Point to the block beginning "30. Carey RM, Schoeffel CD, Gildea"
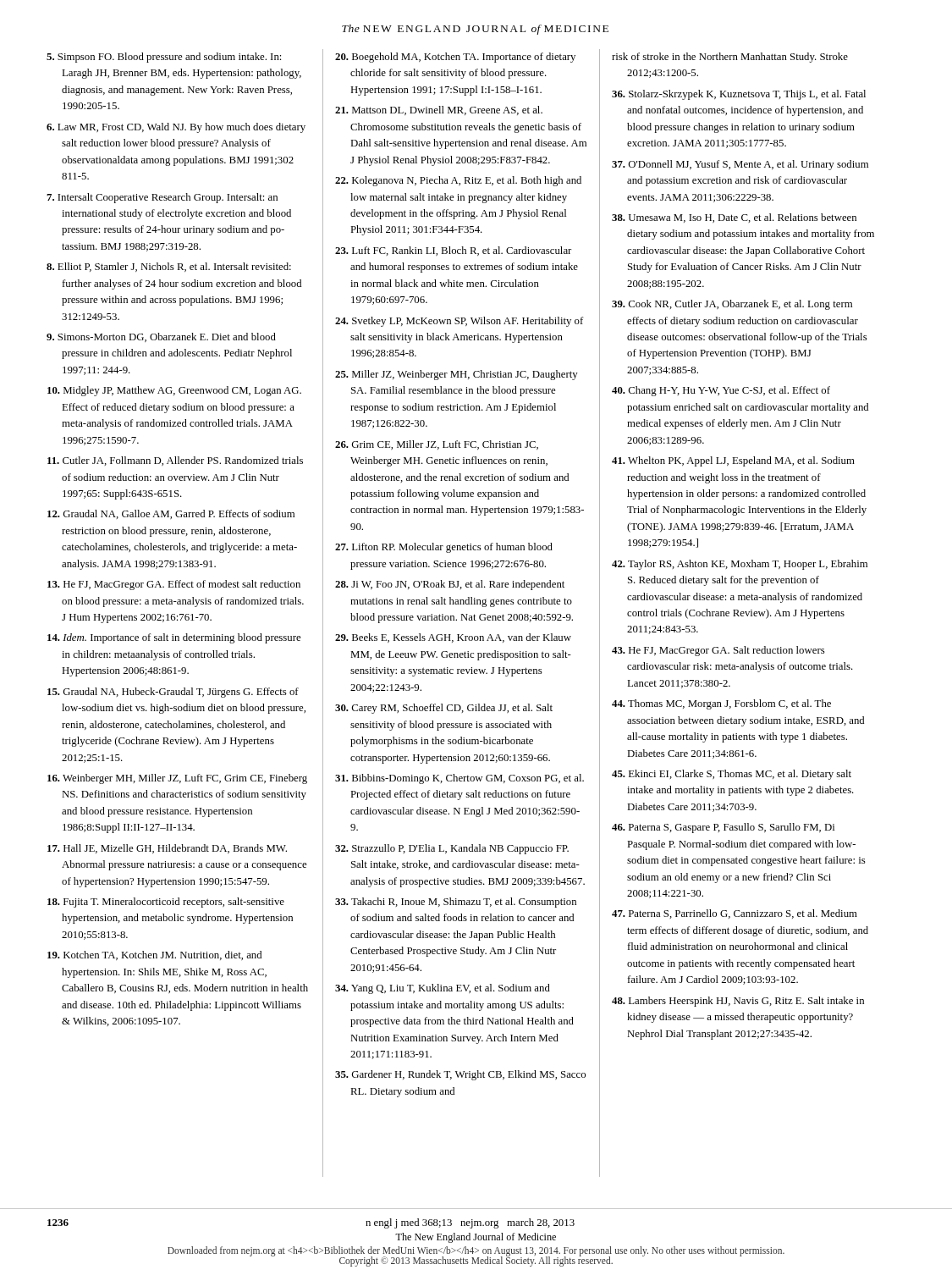The image size is (952, 1270). [x=444, y=733]
